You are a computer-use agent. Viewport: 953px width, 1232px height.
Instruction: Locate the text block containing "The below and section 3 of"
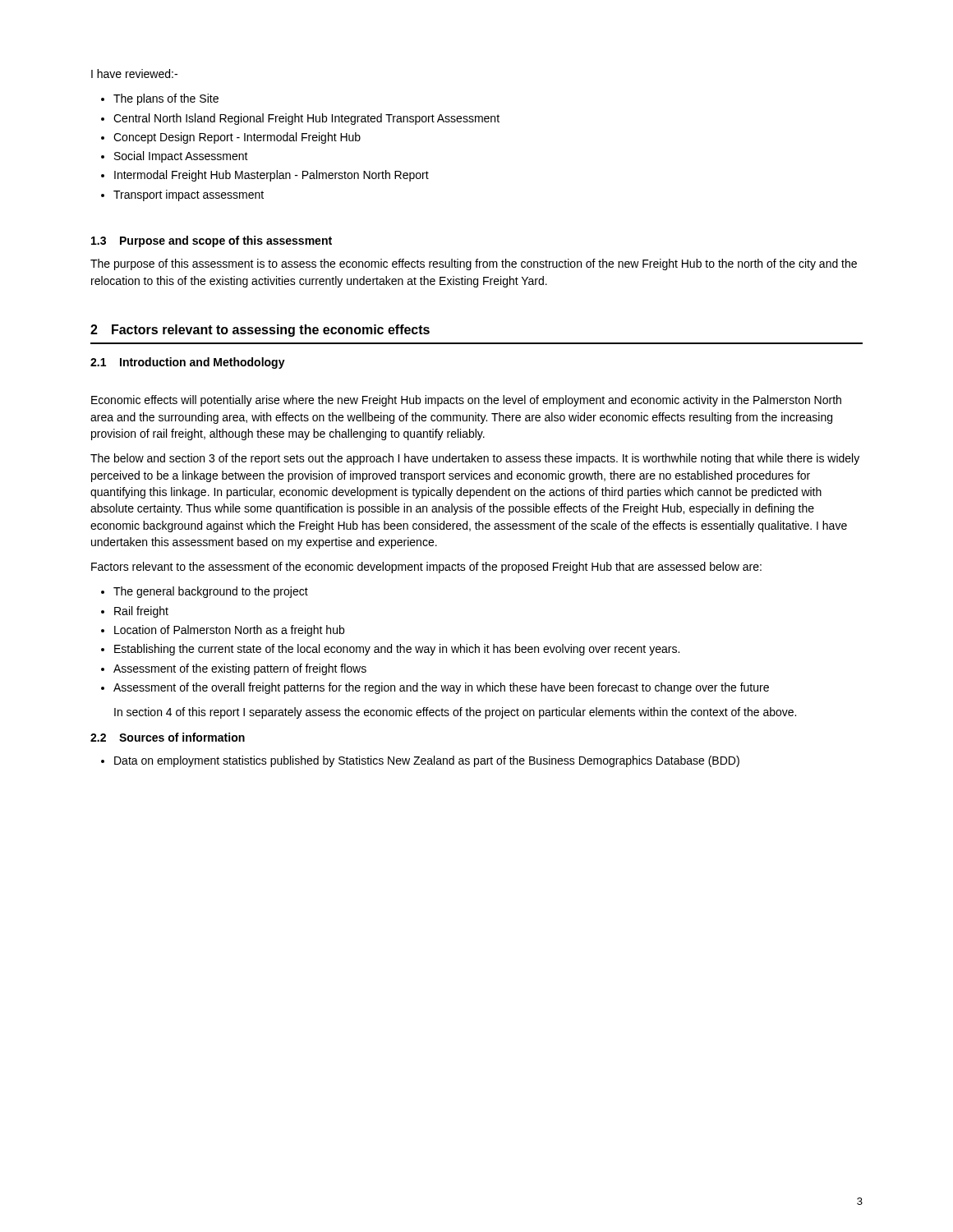(x=476, y=500)
